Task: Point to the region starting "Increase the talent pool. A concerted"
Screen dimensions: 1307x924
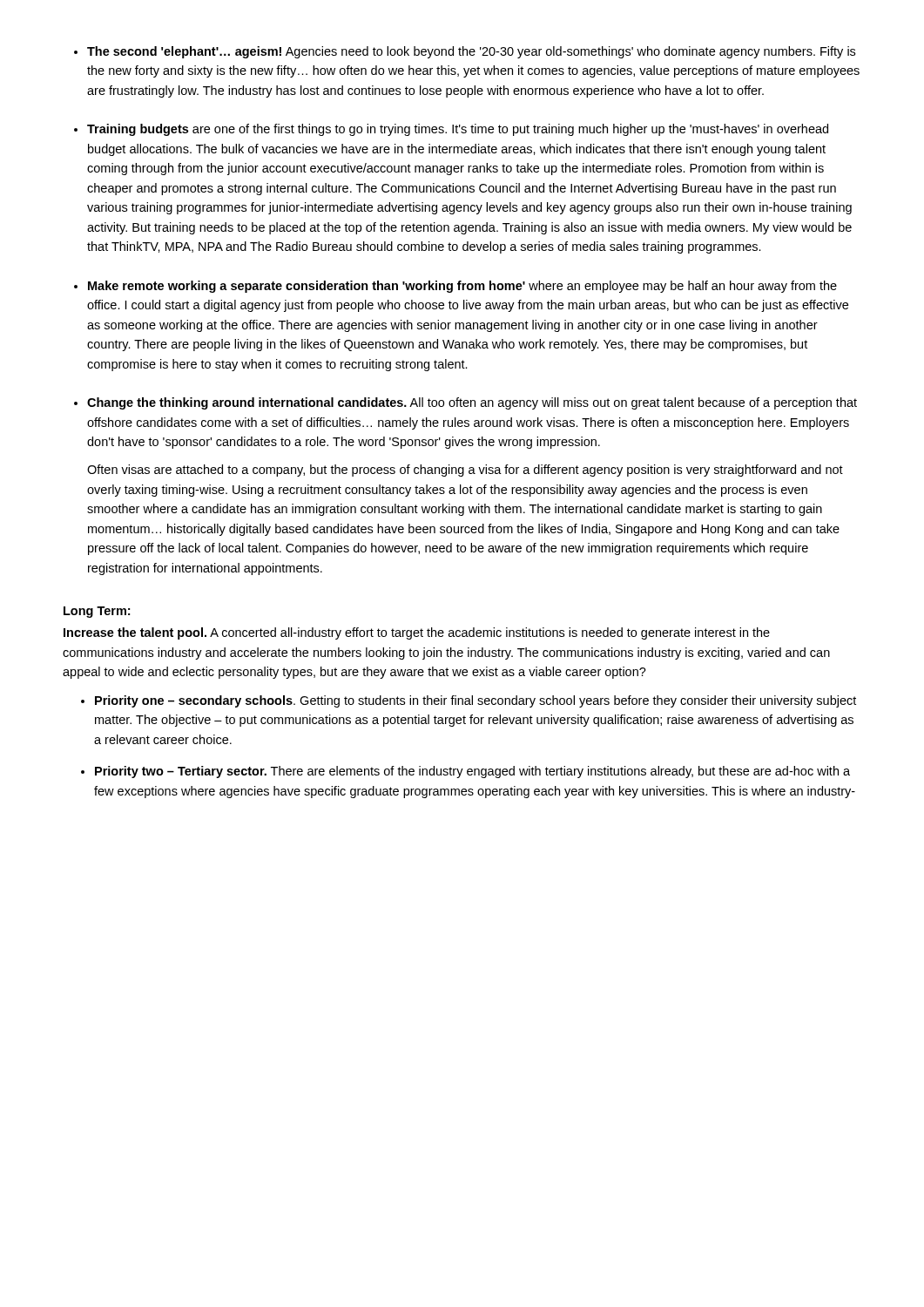Action: [446, 652]
